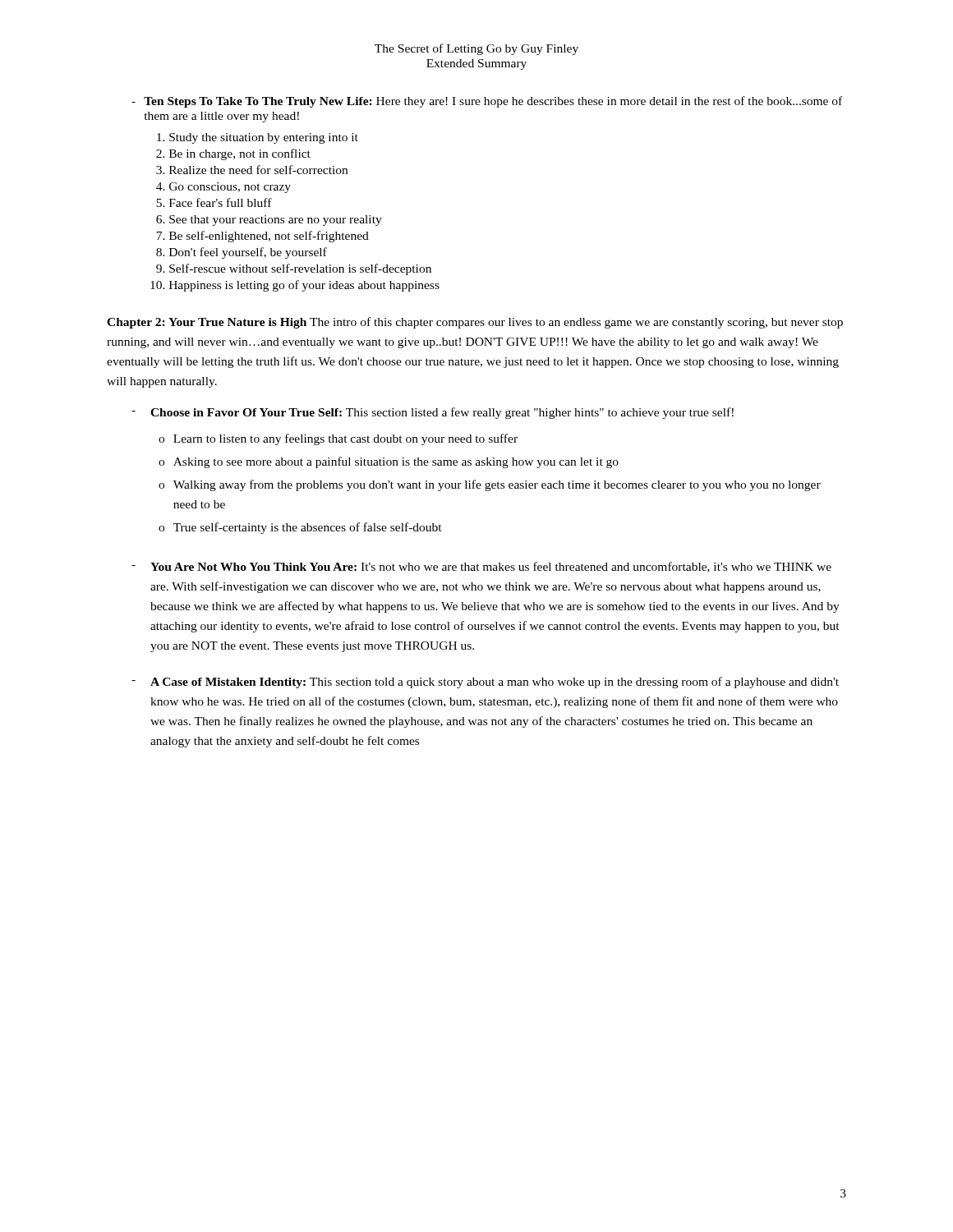Point to the region starting "- Choose in"
The height and width of the screenshot is (1232, 953).
point(489,472)
